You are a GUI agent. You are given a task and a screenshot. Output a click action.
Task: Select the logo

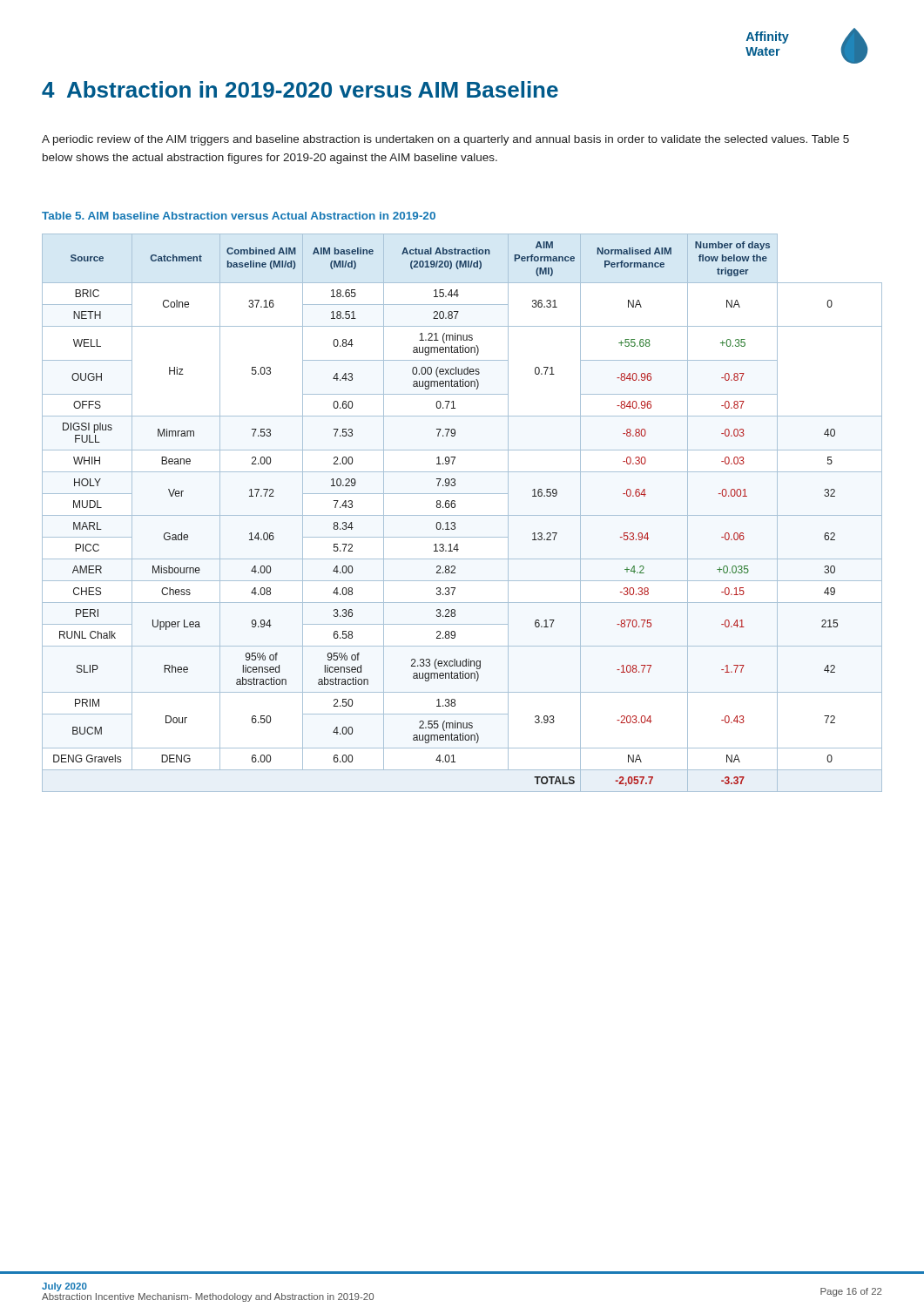[x=813, y=47]
